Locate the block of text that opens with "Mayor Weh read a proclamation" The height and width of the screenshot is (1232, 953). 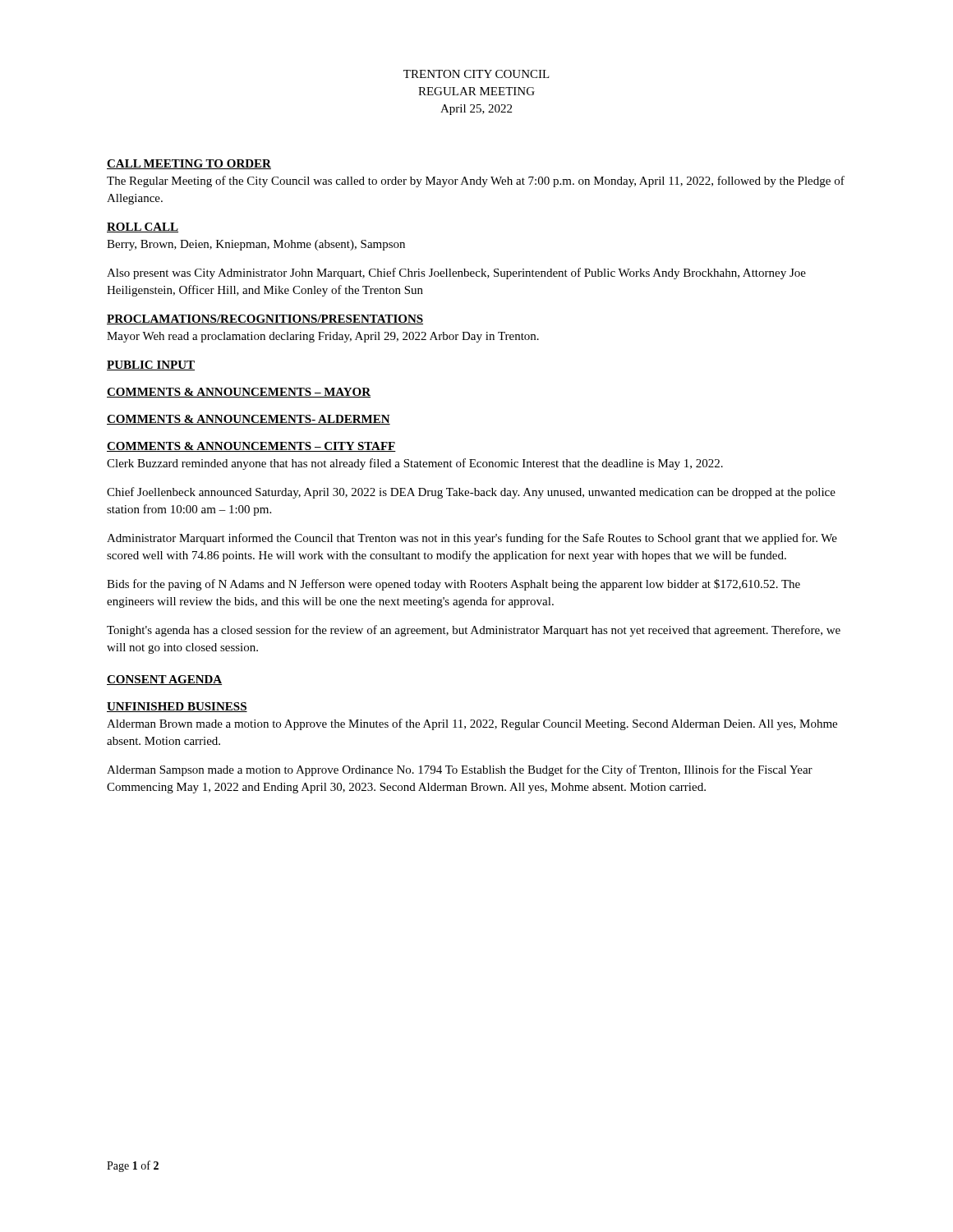coord(476,336)
